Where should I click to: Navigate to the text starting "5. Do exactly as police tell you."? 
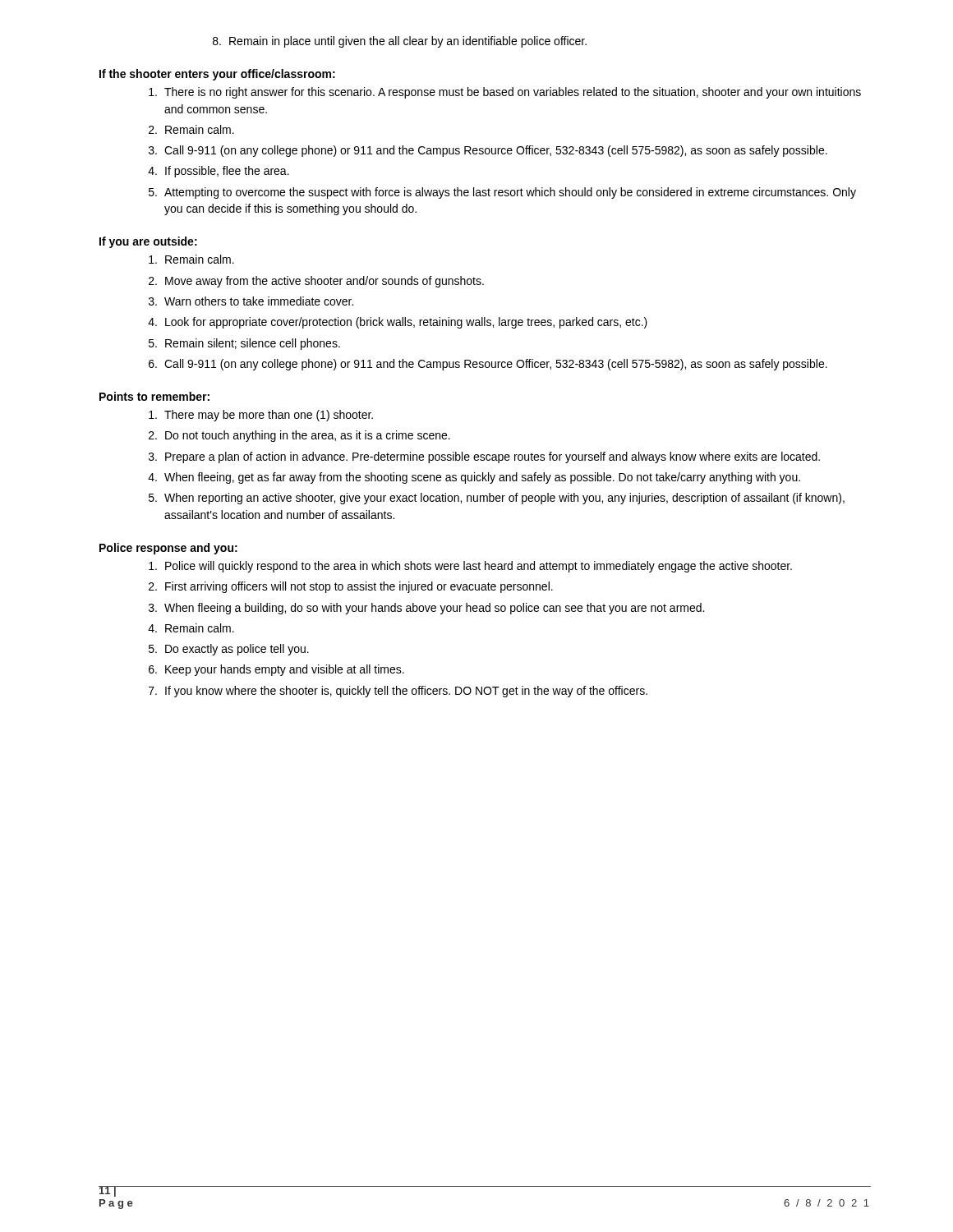tap(229, 650)
